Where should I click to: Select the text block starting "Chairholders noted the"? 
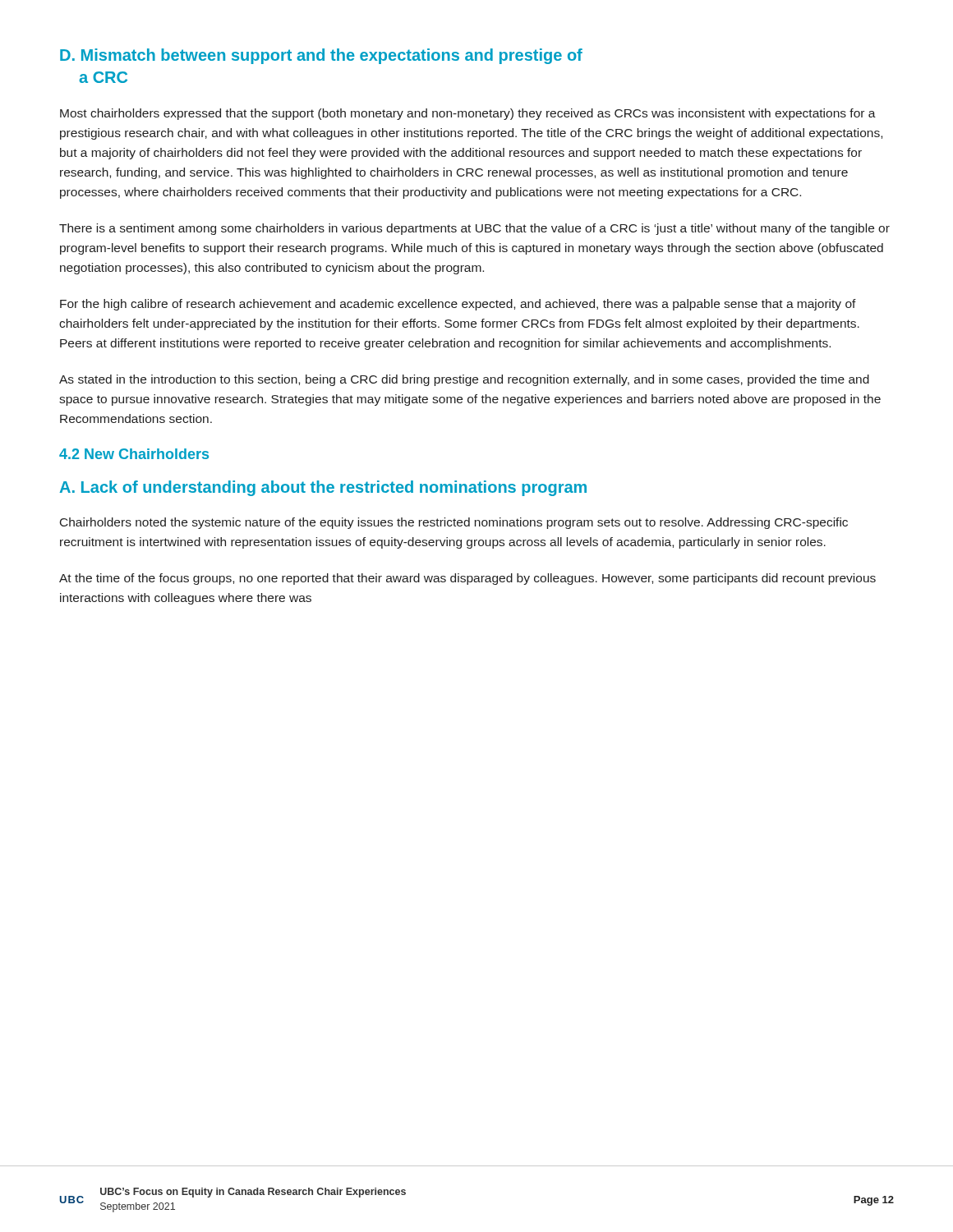tap(454, 531)
